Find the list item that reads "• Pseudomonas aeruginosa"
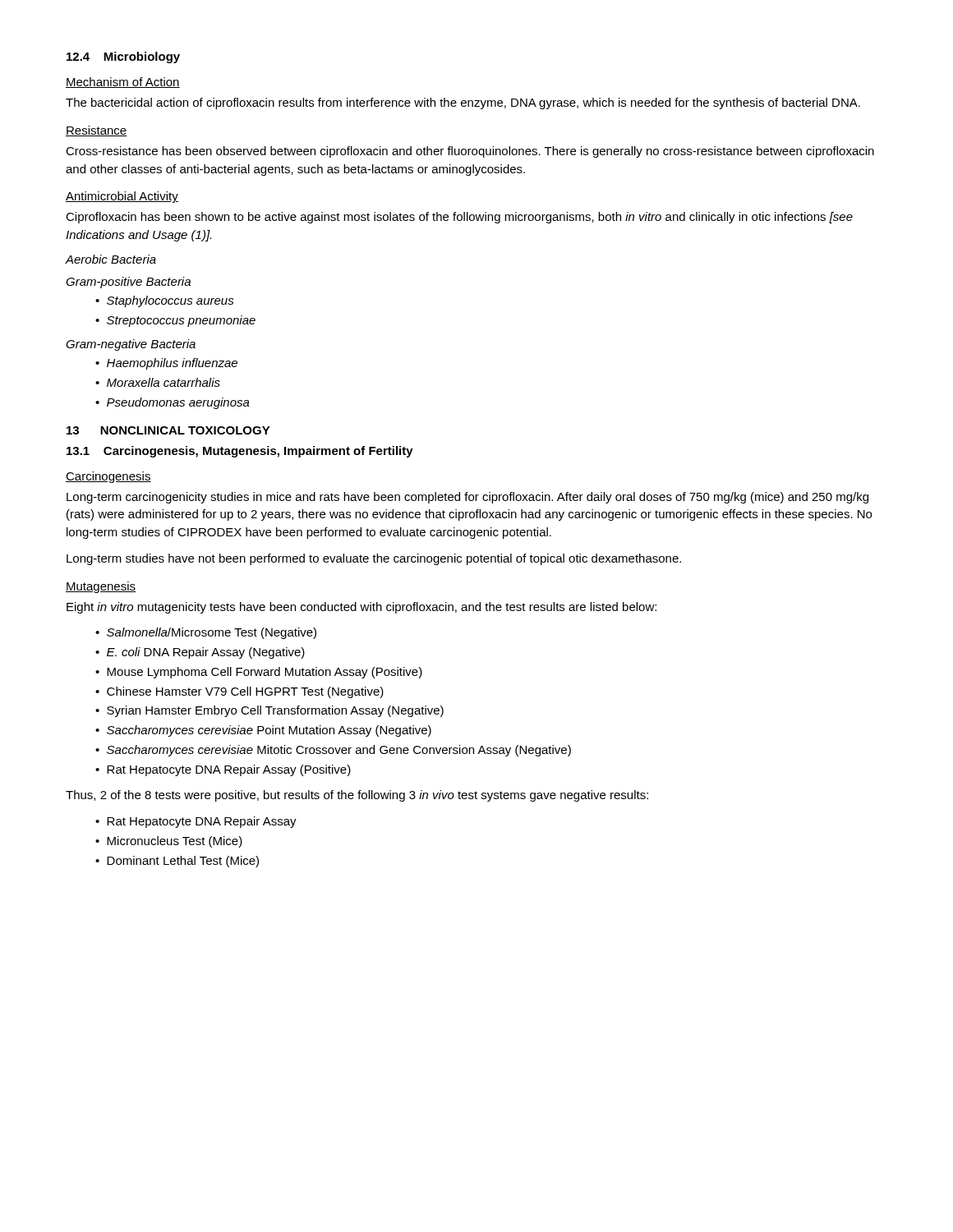 pyautogui.click(x=172, y=402)
